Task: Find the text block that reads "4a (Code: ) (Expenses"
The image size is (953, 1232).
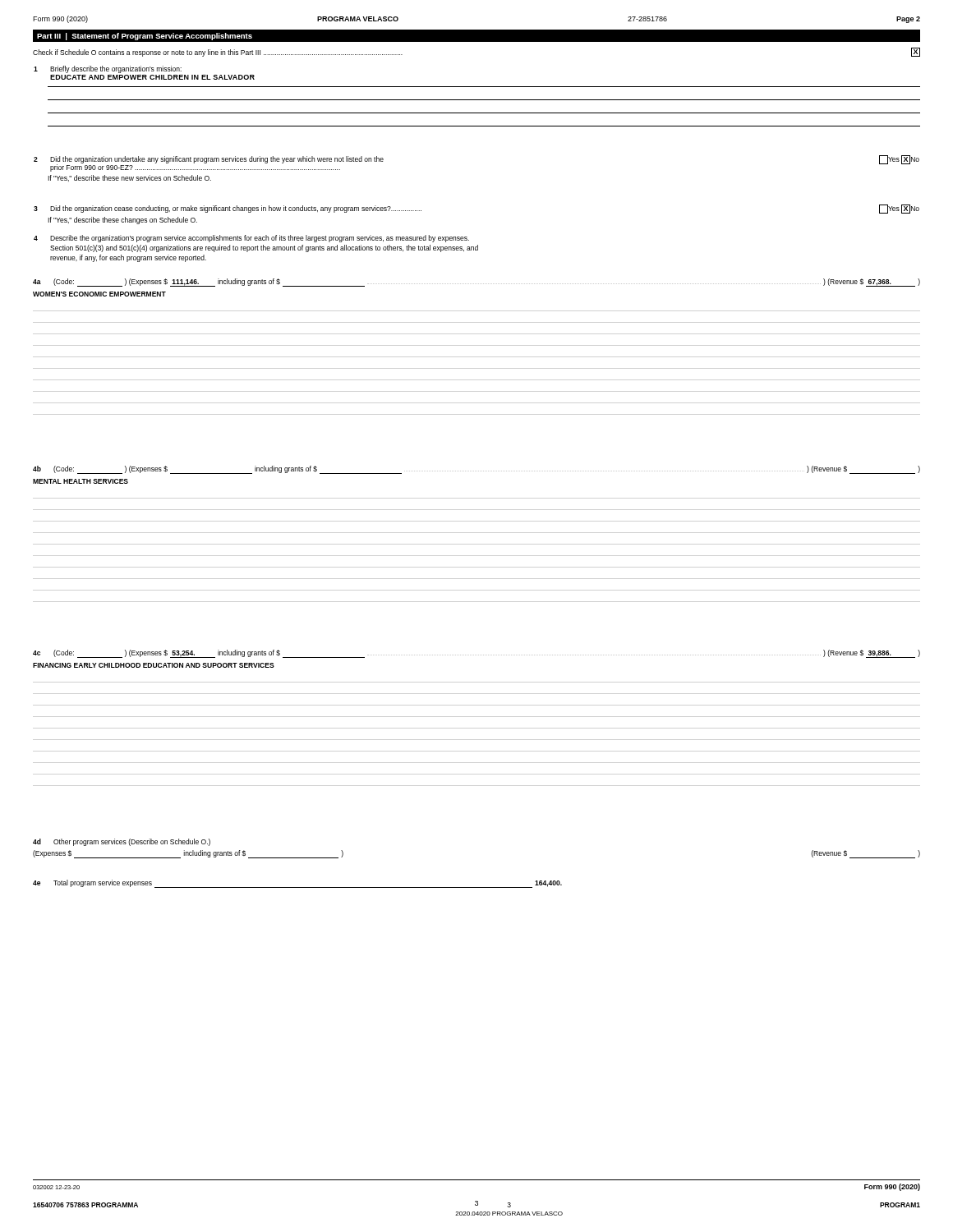Action: (476, 283)
